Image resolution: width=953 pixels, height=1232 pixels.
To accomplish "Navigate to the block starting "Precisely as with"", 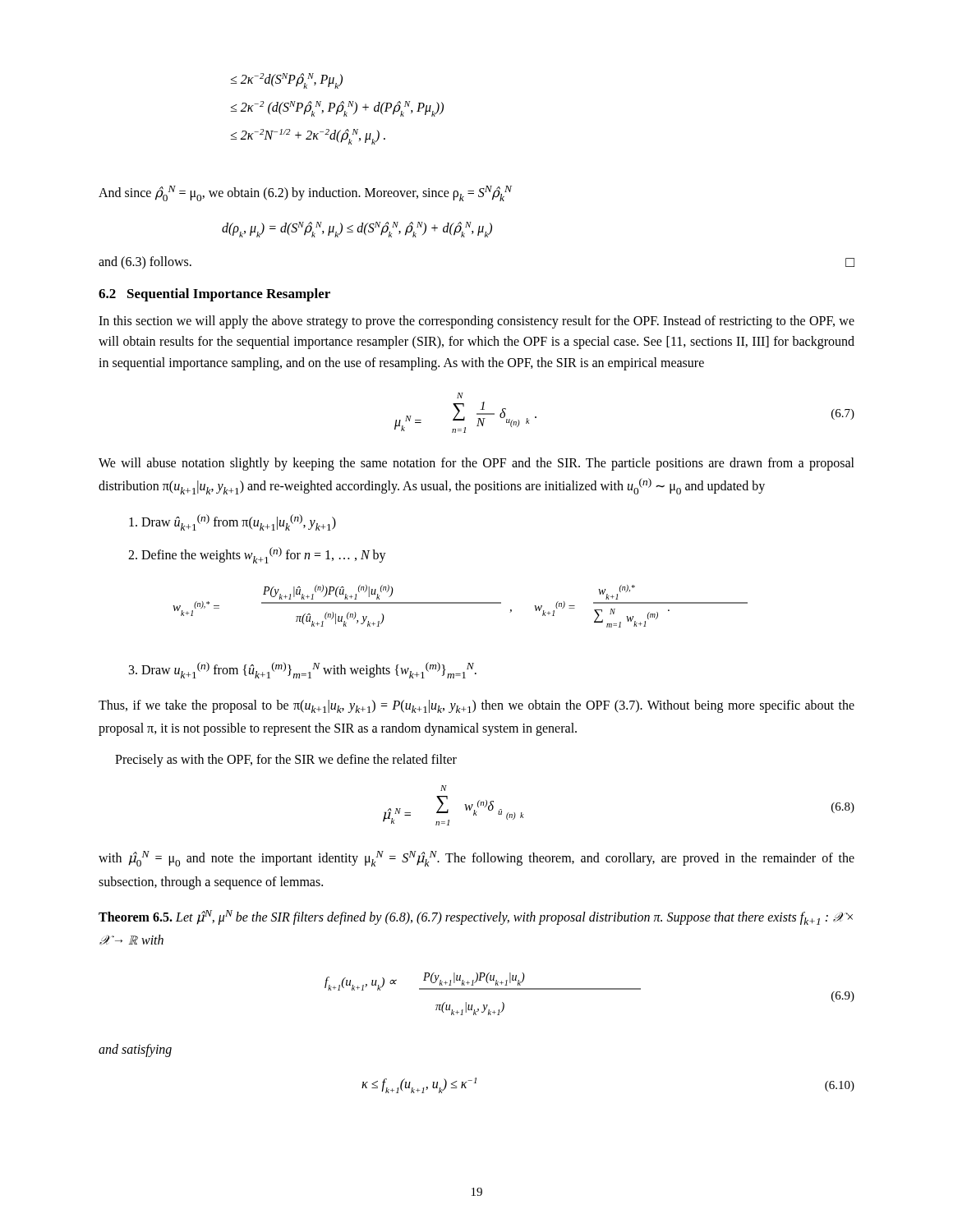I will (x=278, y=759).
